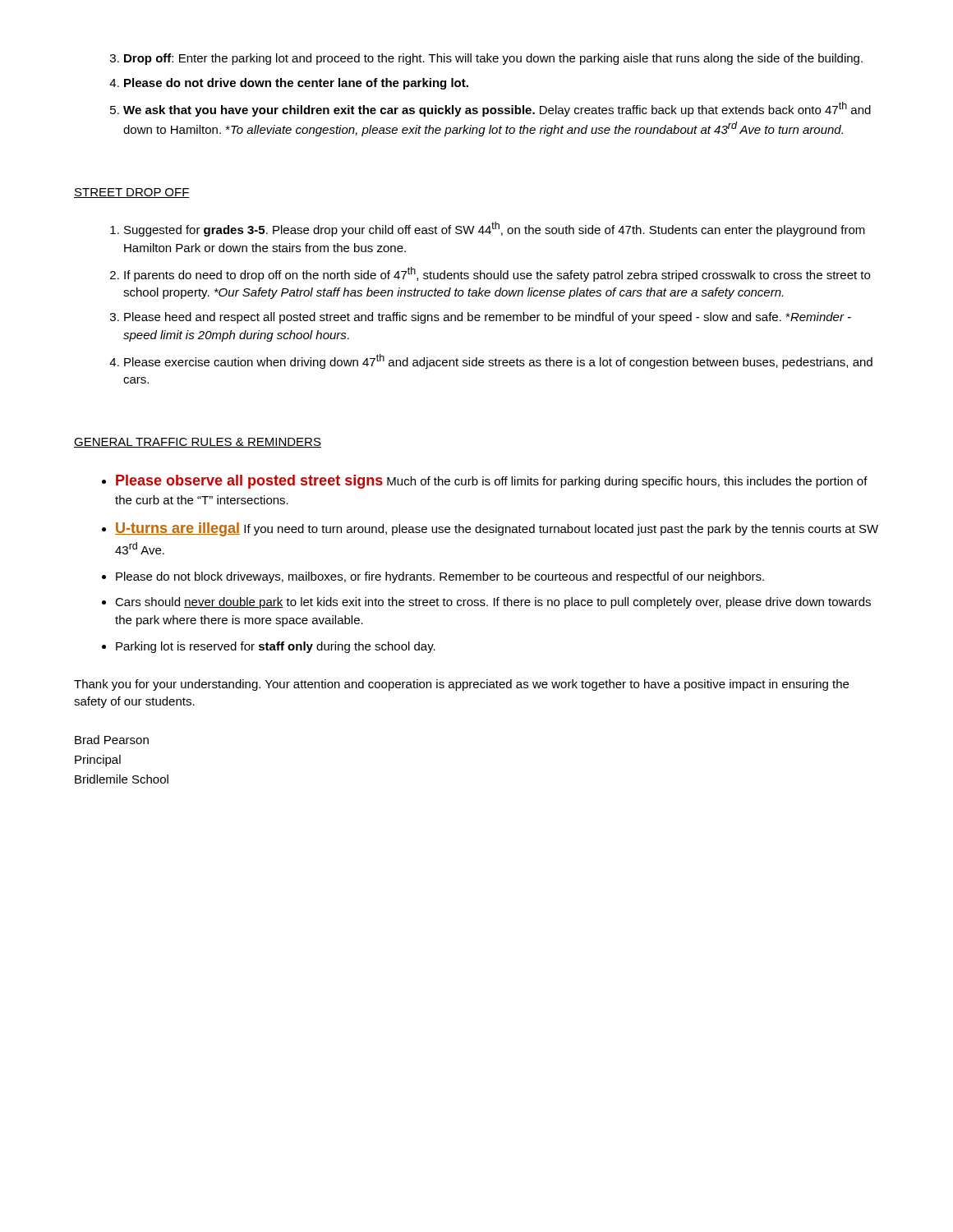Where does it say "Brad Pearson Principal Bridlemile School"?

pos(122,759)
